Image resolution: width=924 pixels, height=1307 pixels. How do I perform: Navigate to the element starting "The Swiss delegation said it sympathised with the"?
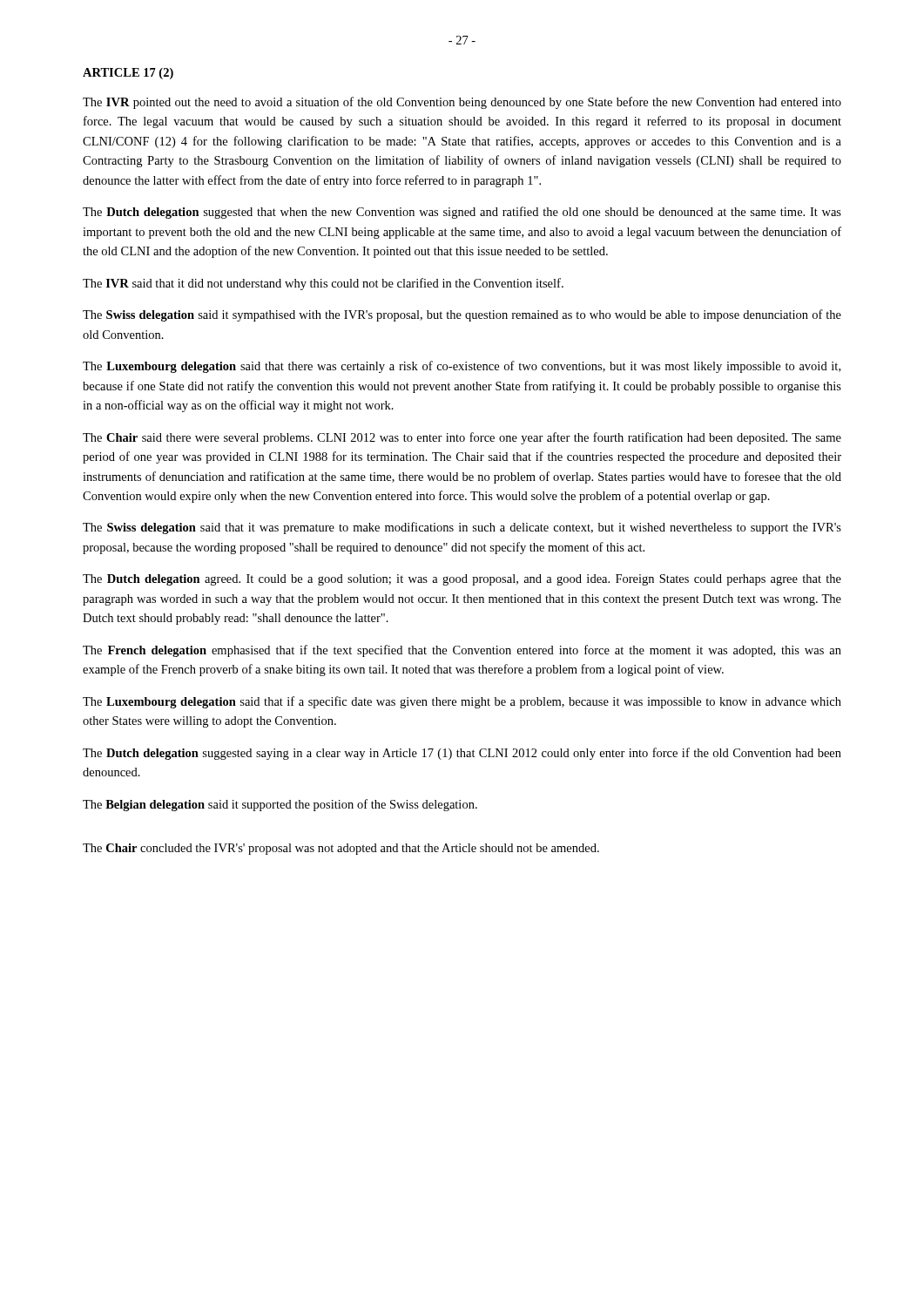coord(462,325)
